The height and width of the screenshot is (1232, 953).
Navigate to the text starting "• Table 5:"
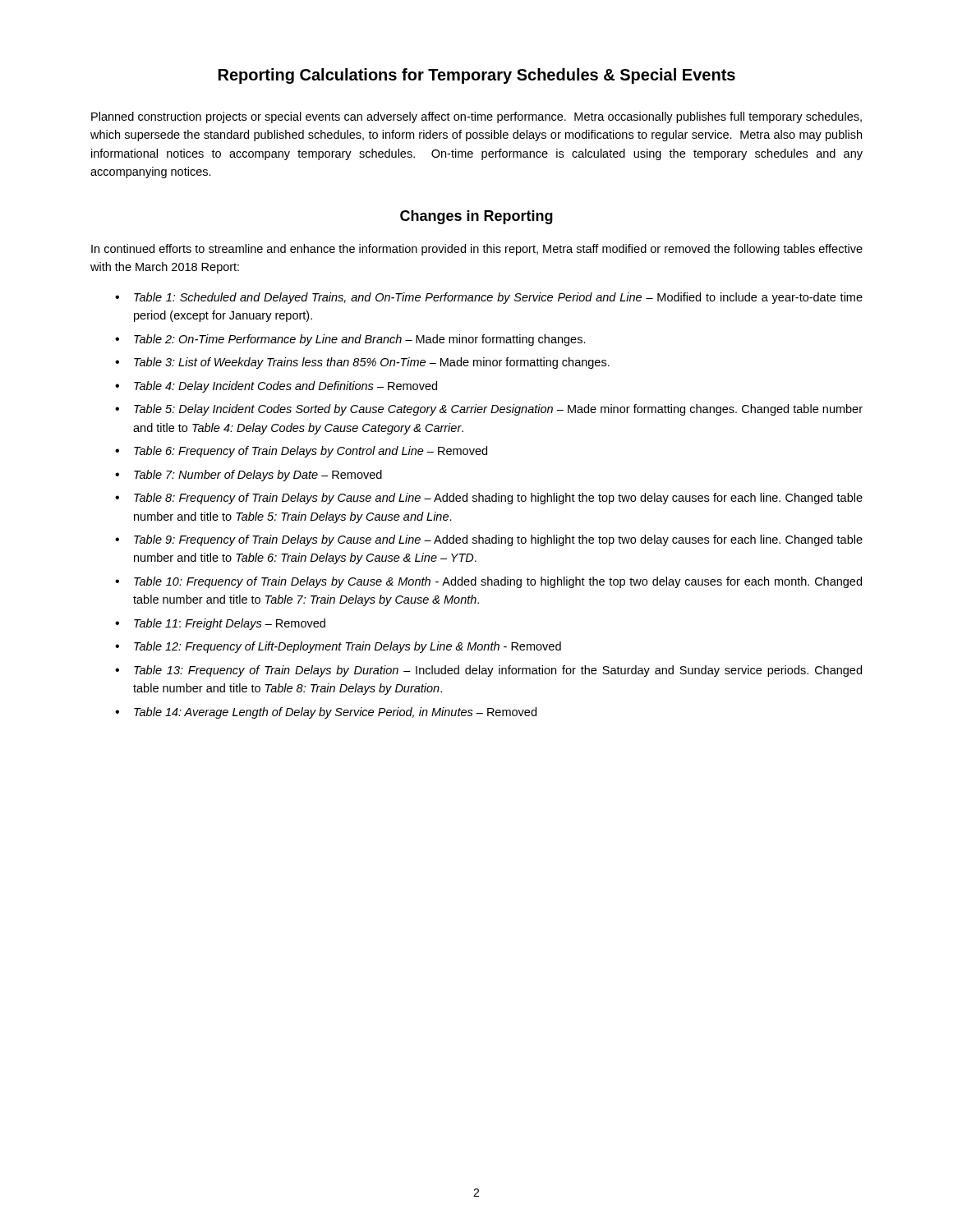[489, 419]
